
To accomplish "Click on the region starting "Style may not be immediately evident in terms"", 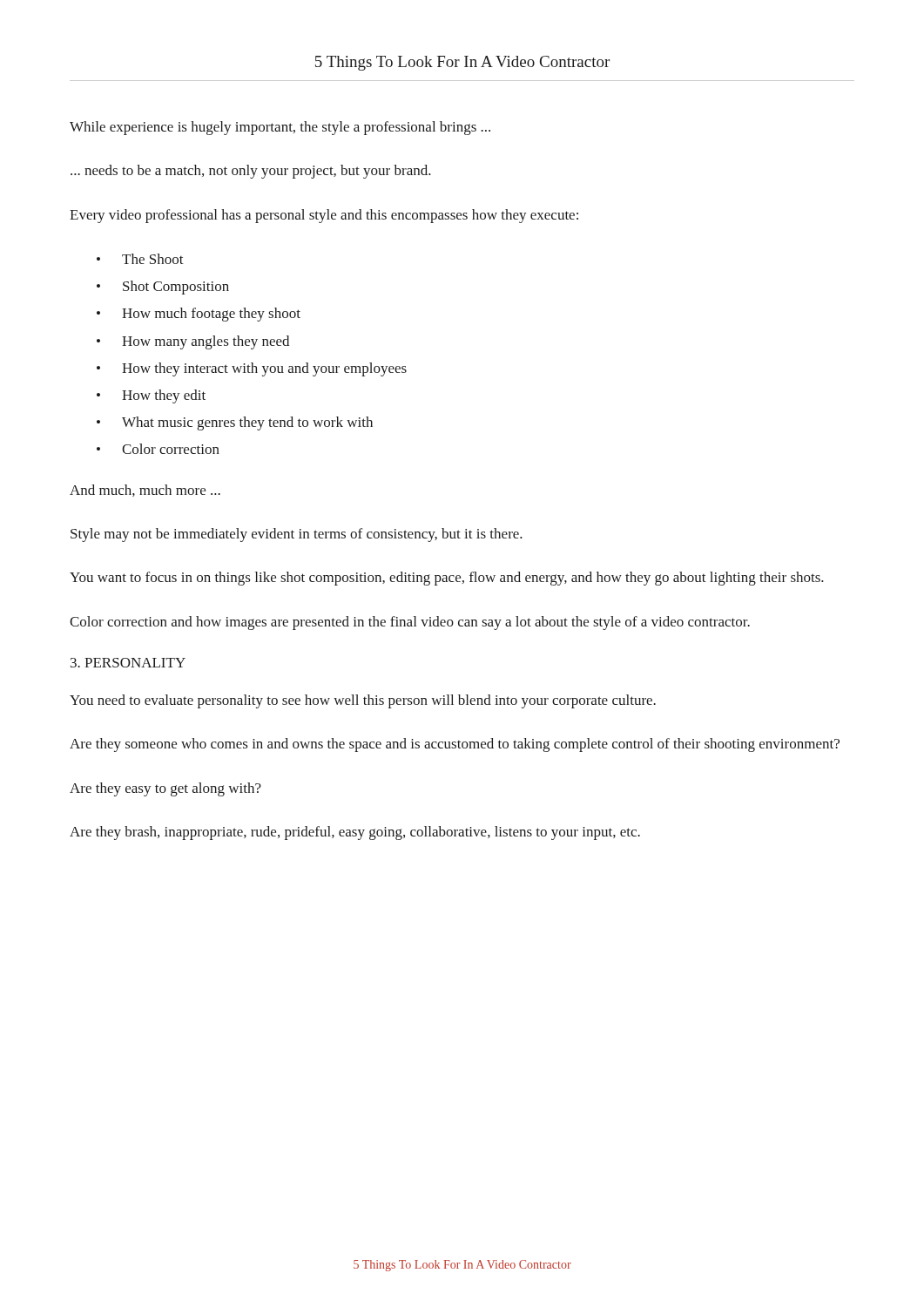I will (x=462, y=534).
